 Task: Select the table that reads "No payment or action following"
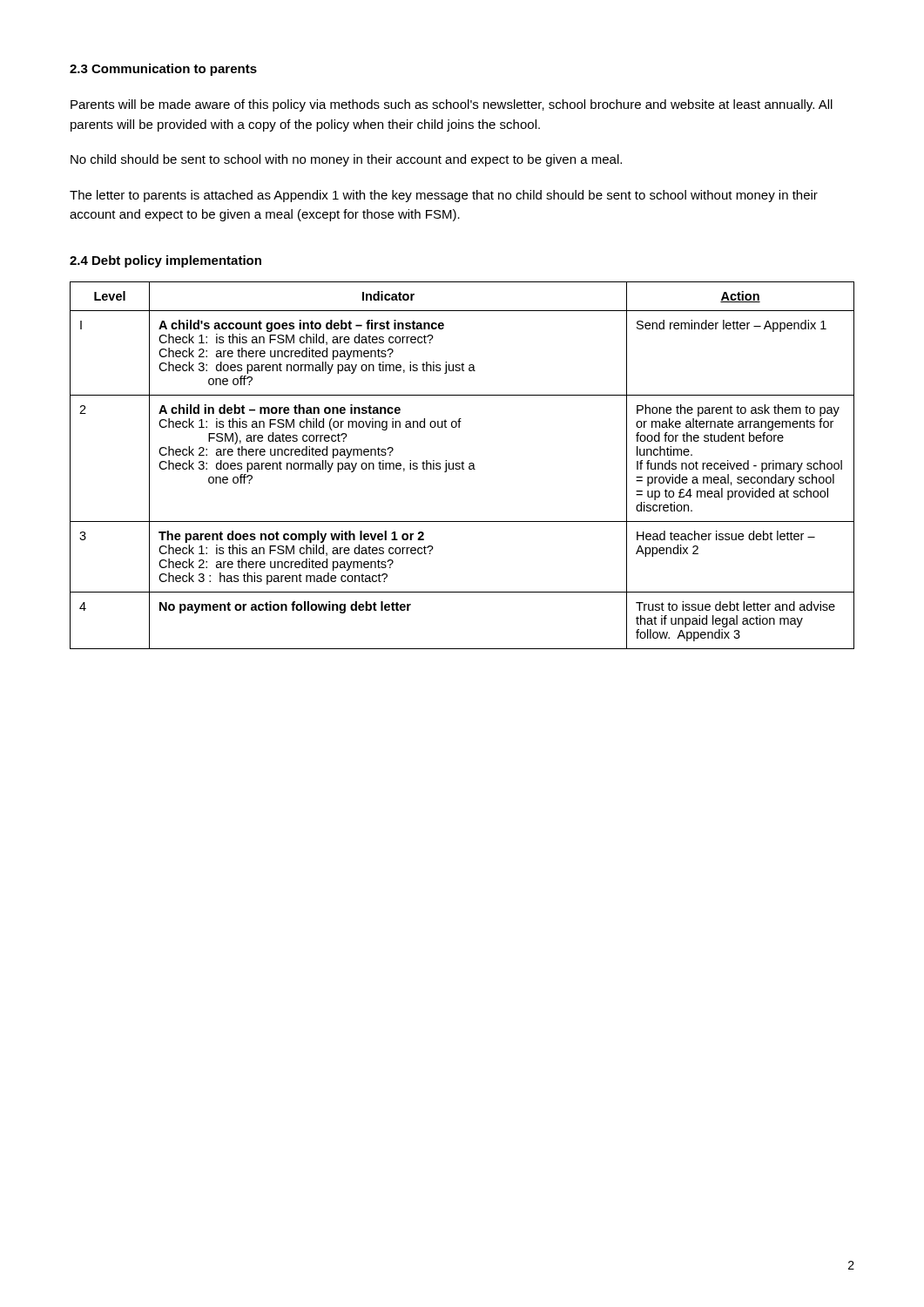pos(462,465)
